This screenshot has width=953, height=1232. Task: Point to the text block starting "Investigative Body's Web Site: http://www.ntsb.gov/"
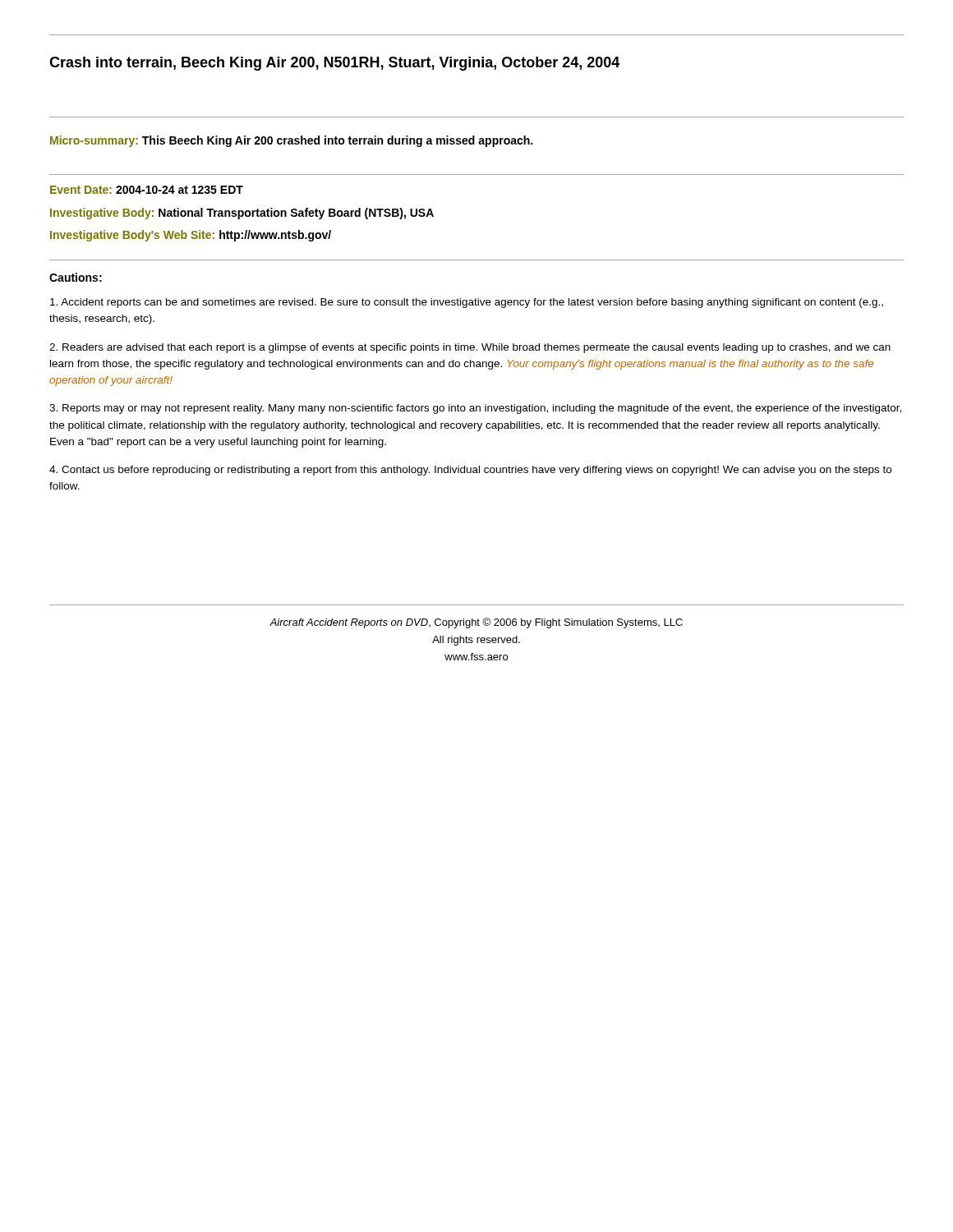point(190,235)
